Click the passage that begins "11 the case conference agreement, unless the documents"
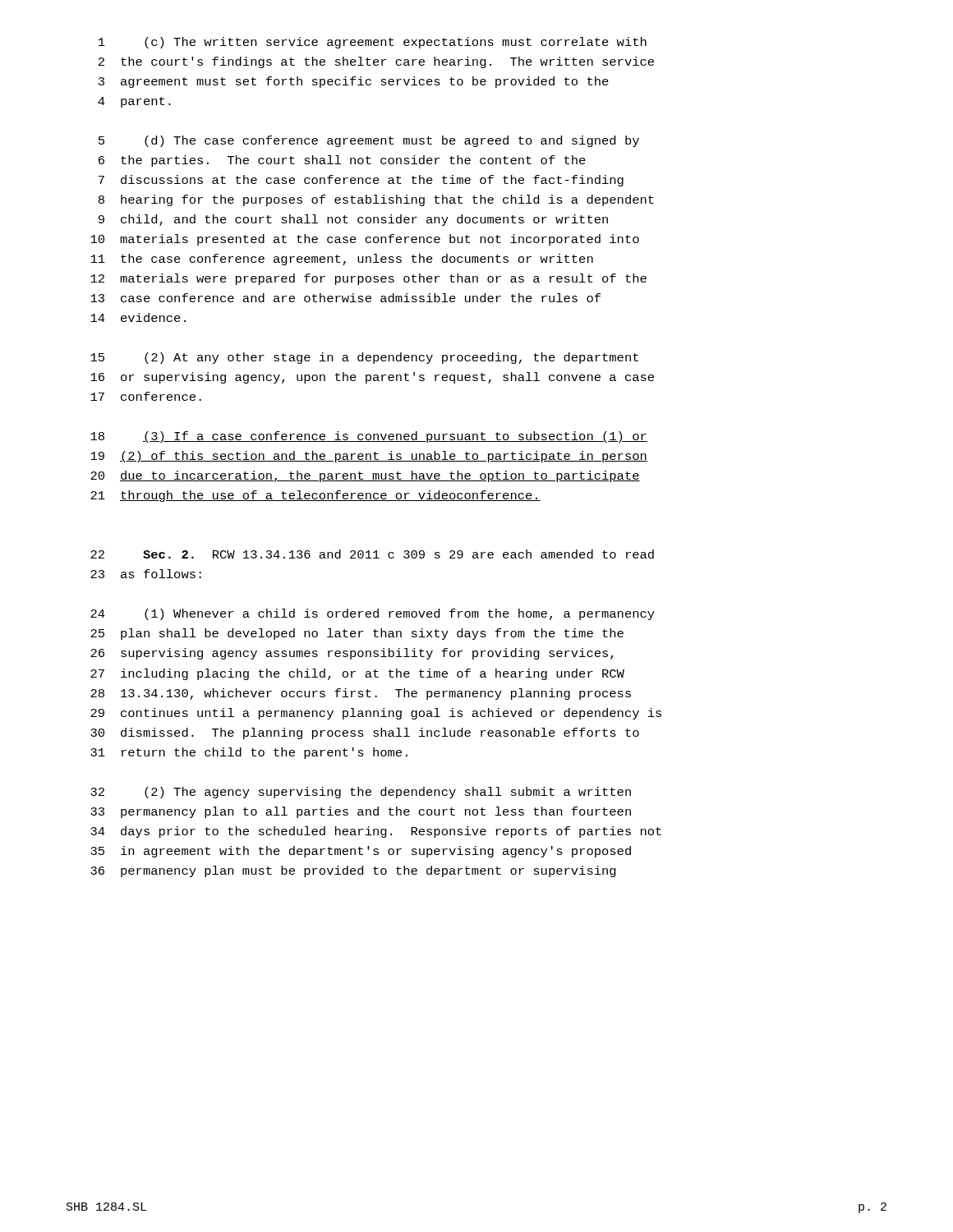This screenshot has height=1232, width=953. [476, 260]
